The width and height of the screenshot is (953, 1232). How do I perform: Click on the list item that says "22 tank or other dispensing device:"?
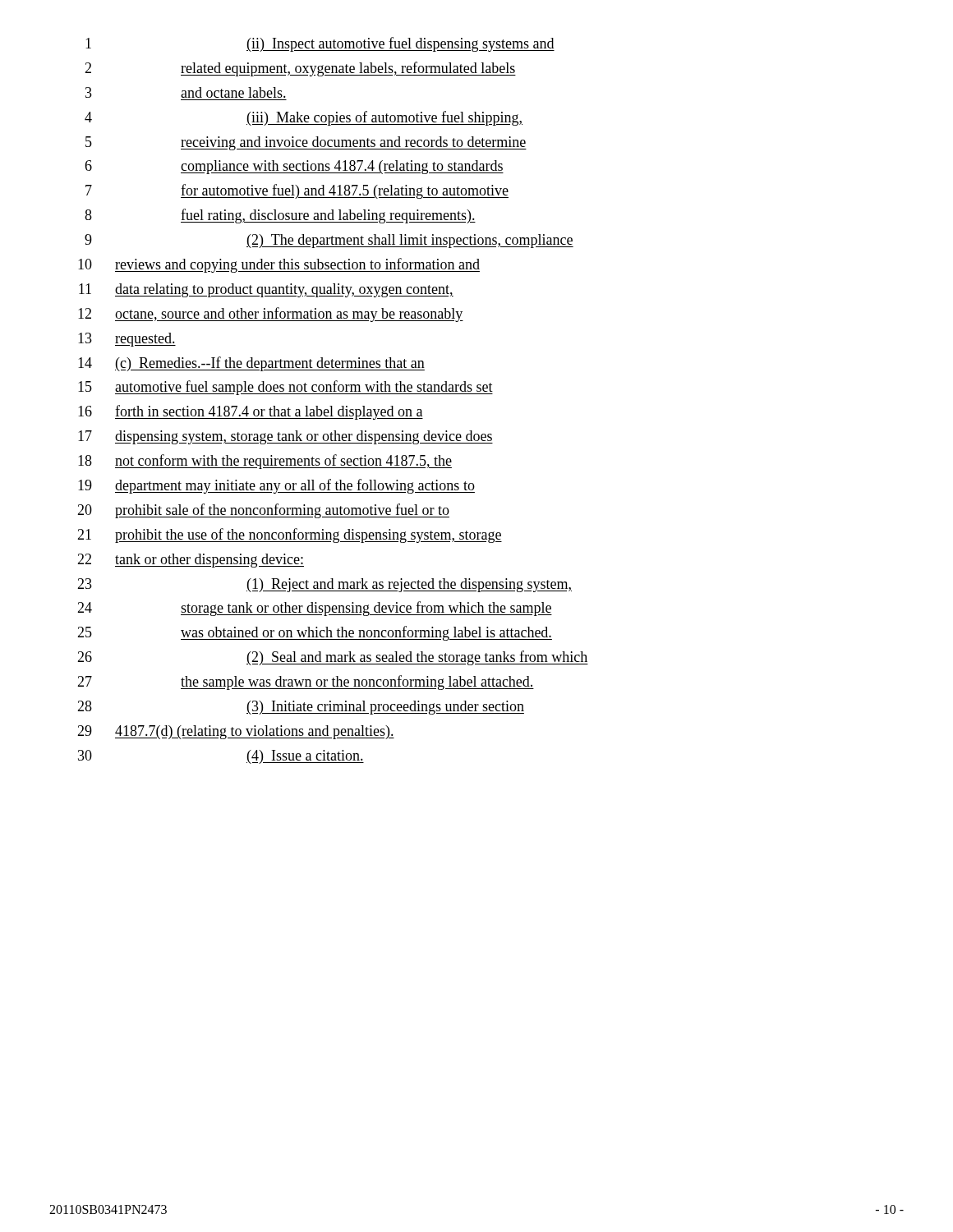[x=191, y=561]
